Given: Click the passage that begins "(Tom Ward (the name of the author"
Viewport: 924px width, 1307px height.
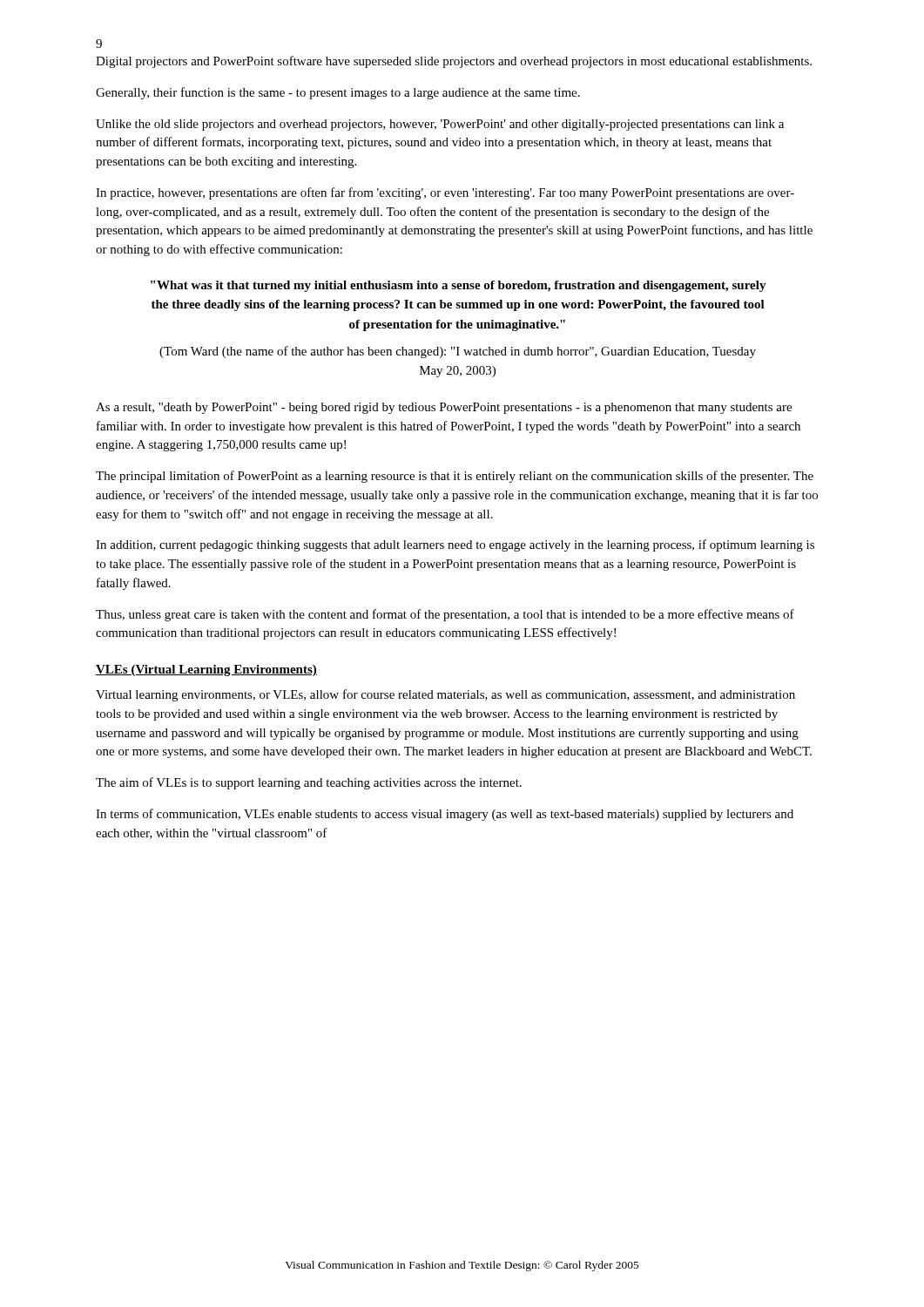Looking at the screenshot, I should point(458,362).
